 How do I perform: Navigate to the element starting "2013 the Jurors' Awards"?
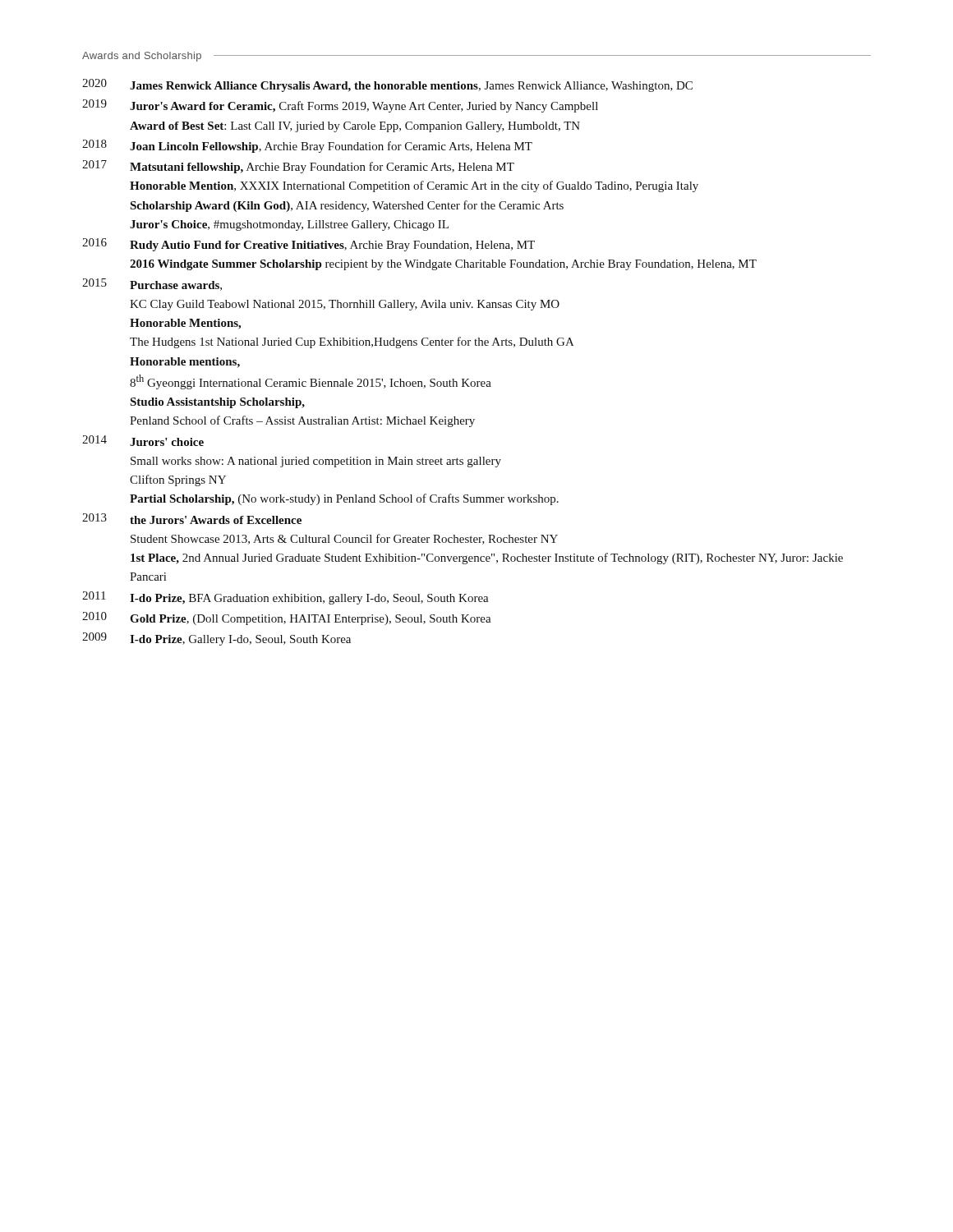[476, 549]
